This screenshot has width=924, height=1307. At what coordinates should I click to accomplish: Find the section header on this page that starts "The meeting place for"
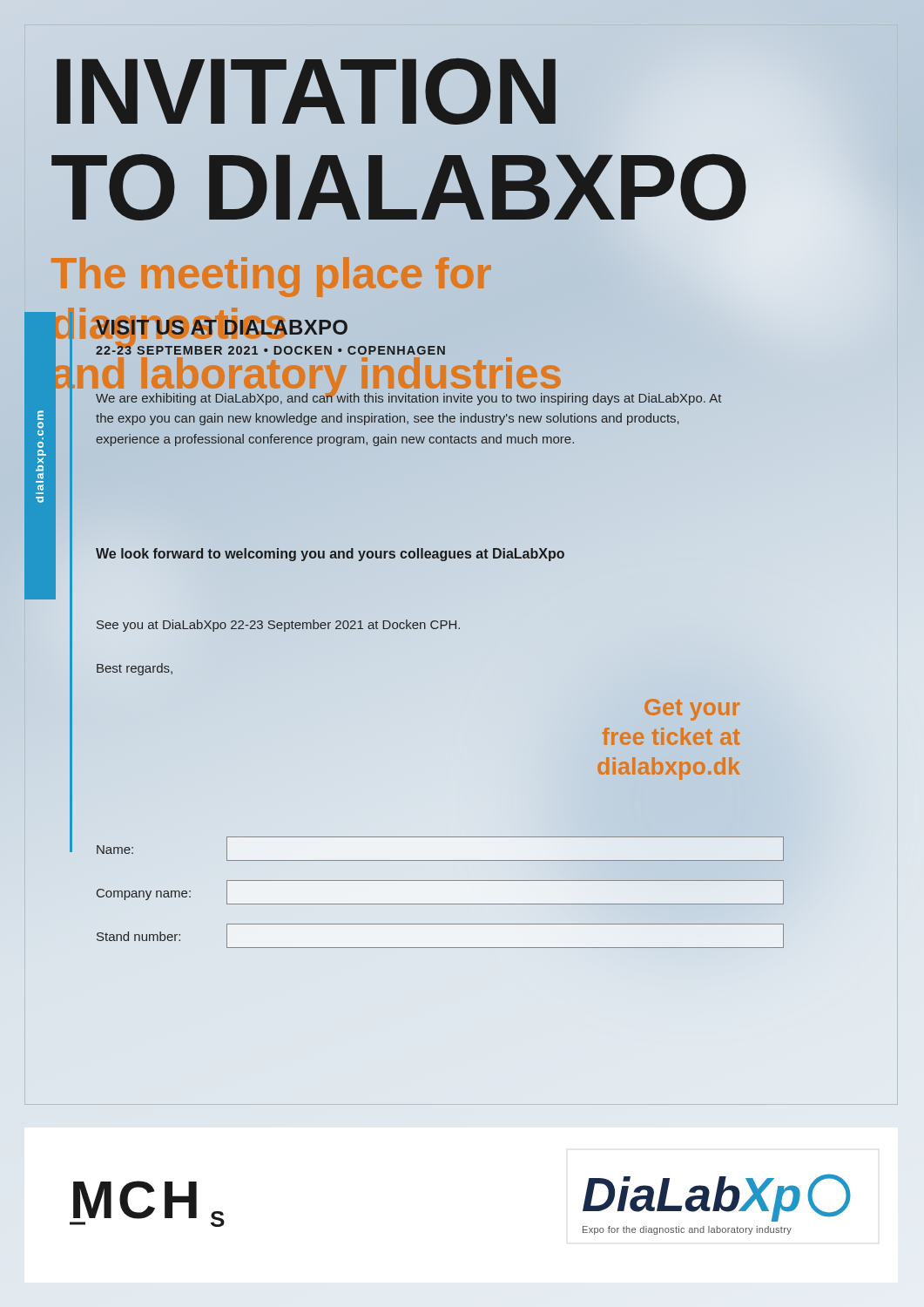pos(377,324)
